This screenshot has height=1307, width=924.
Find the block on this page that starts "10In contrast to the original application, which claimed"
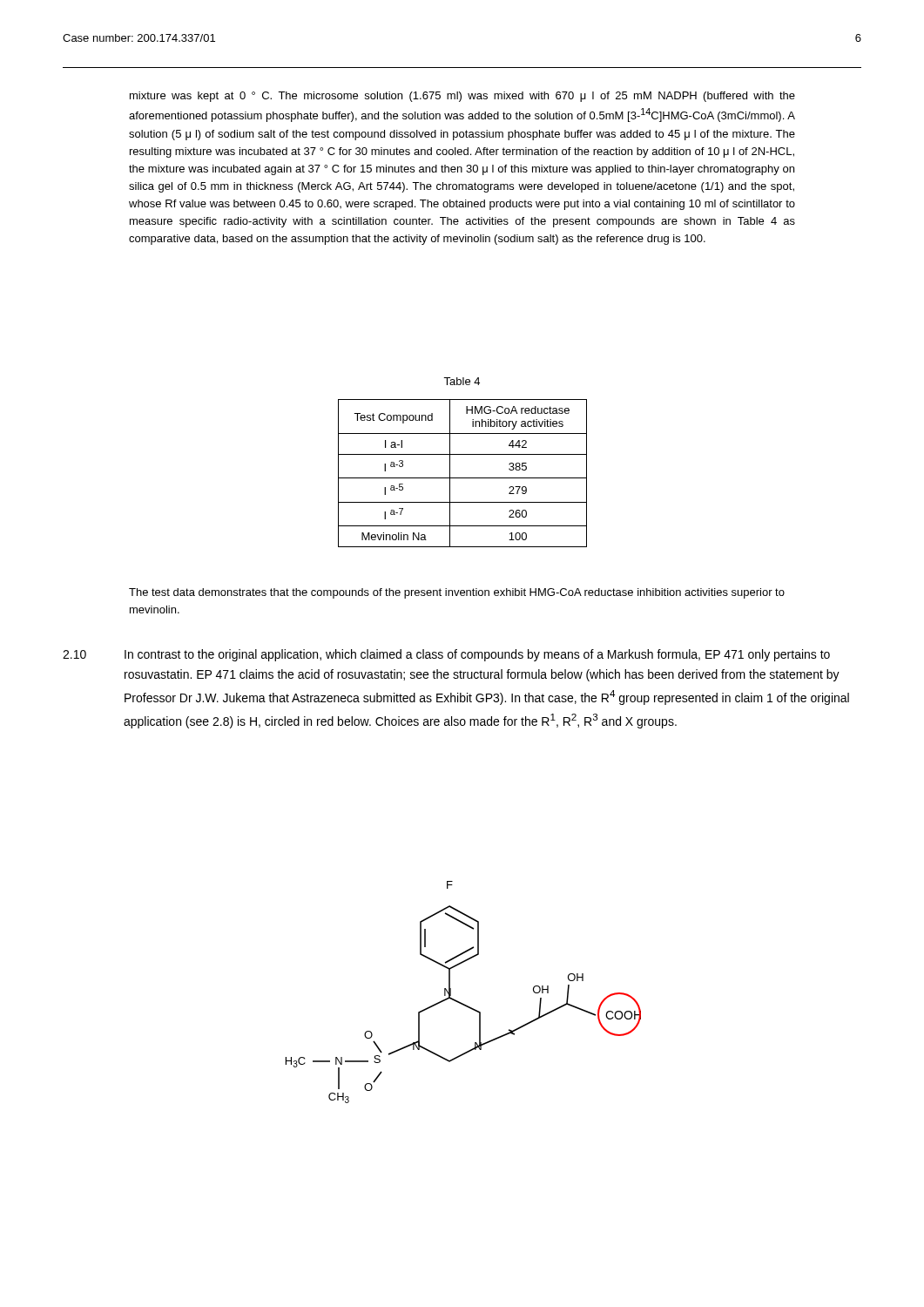(x=460, y=688)
